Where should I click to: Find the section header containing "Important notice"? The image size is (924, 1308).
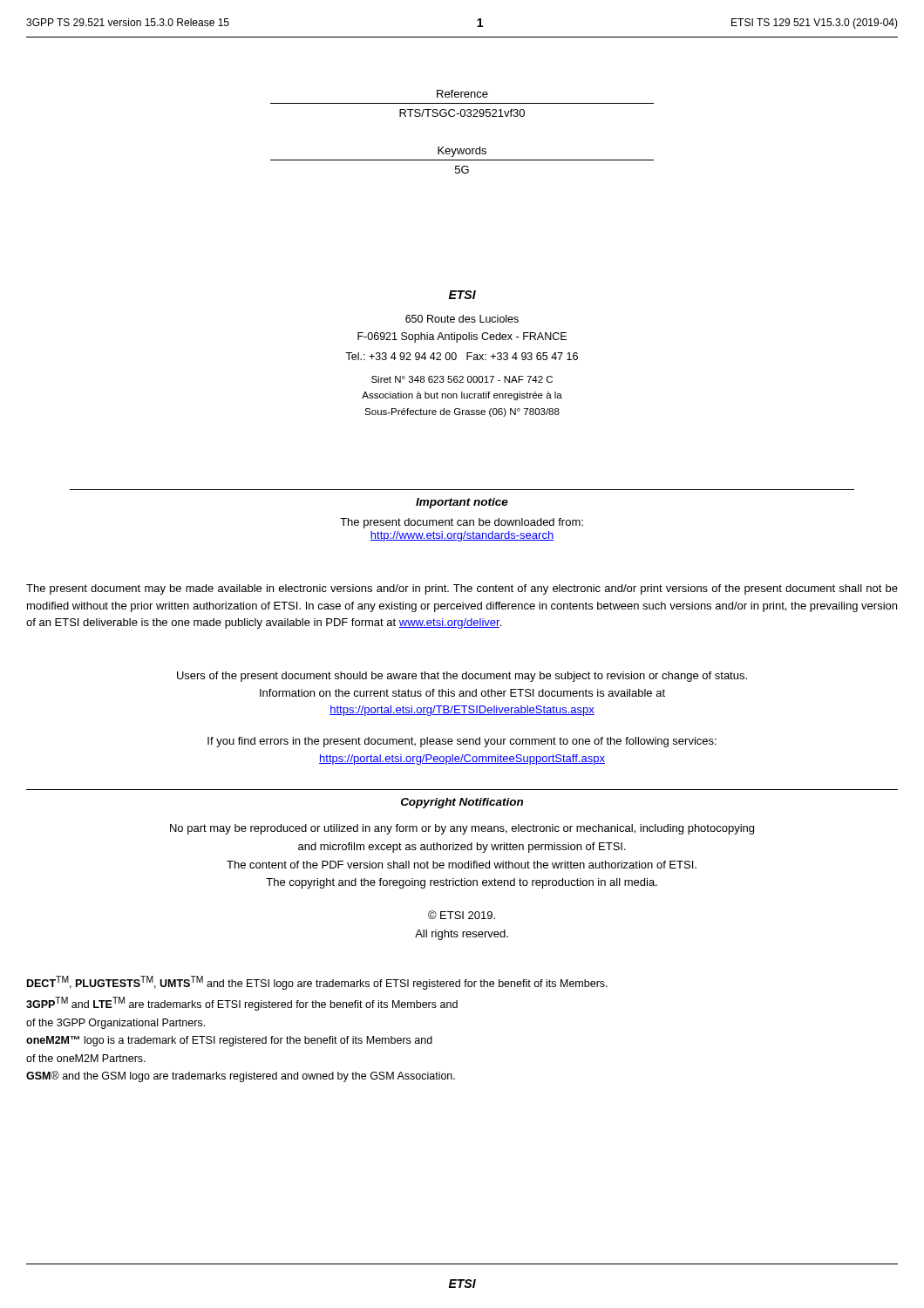(462, 502)
